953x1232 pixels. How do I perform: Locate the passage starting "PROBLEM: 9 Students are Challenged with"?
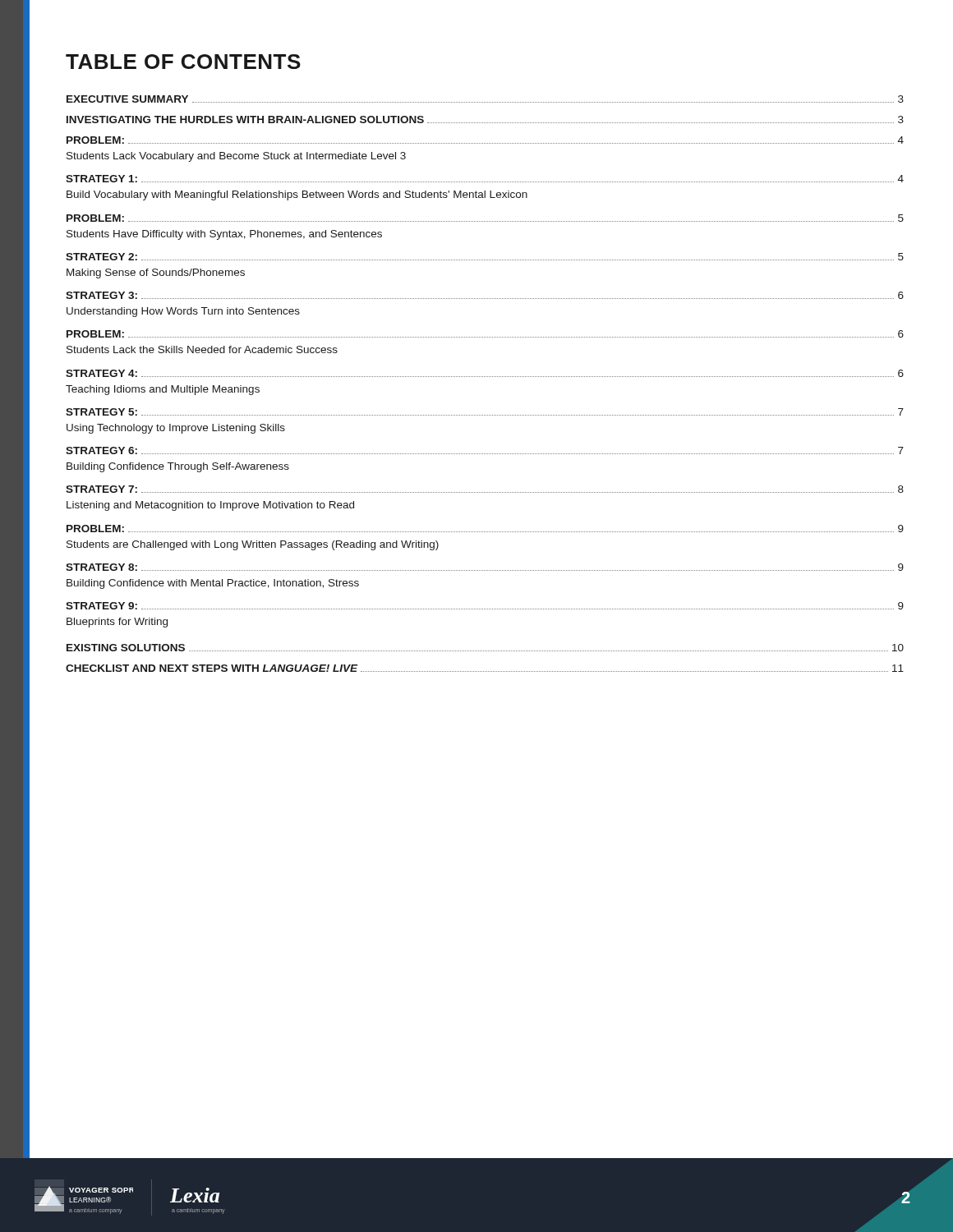[485, 537]
